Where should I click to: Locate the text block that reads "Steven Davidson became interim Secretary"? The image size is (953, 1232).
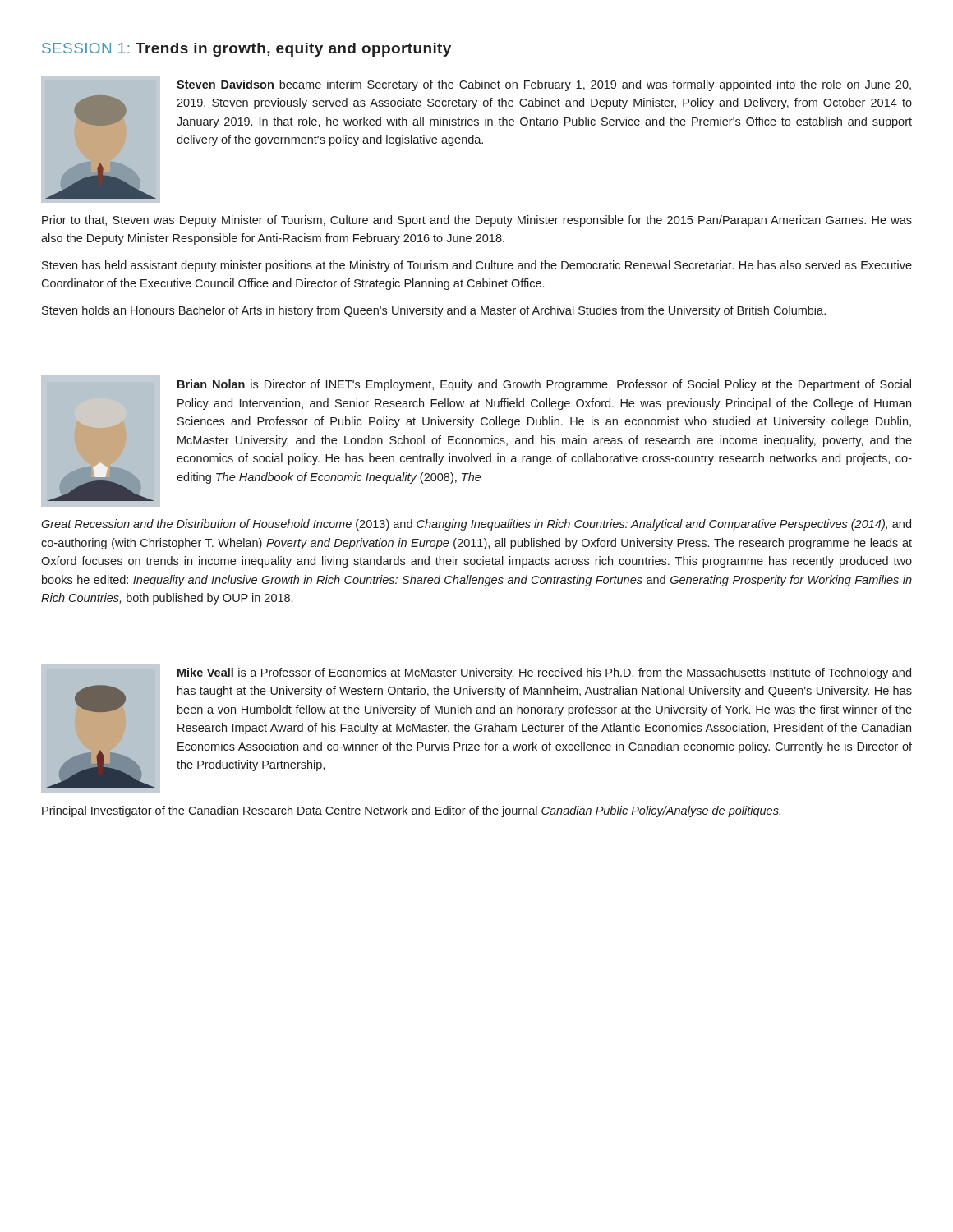476,139
